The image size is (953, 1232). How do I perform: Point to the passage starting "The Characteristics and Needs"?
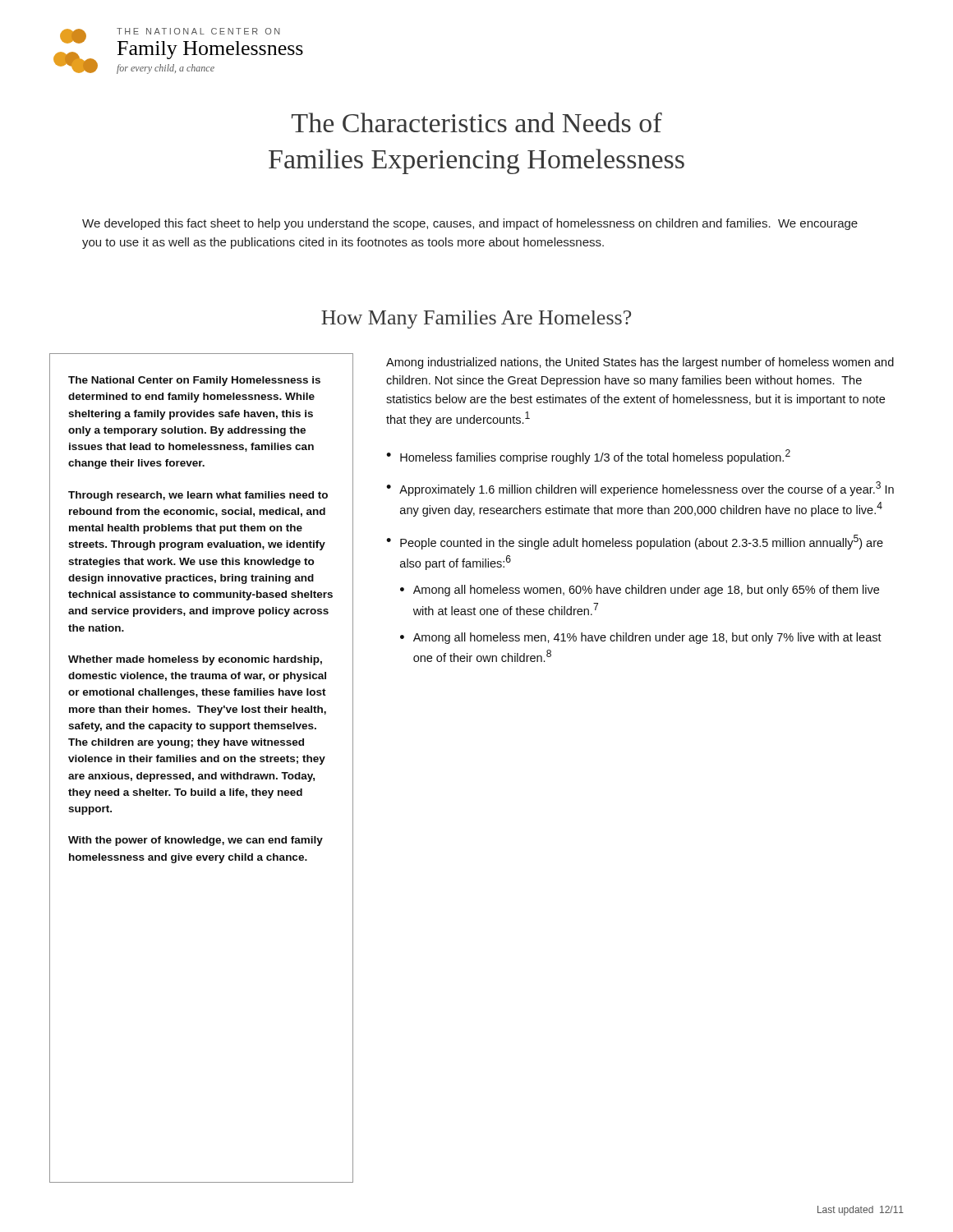tap(476, 141)
